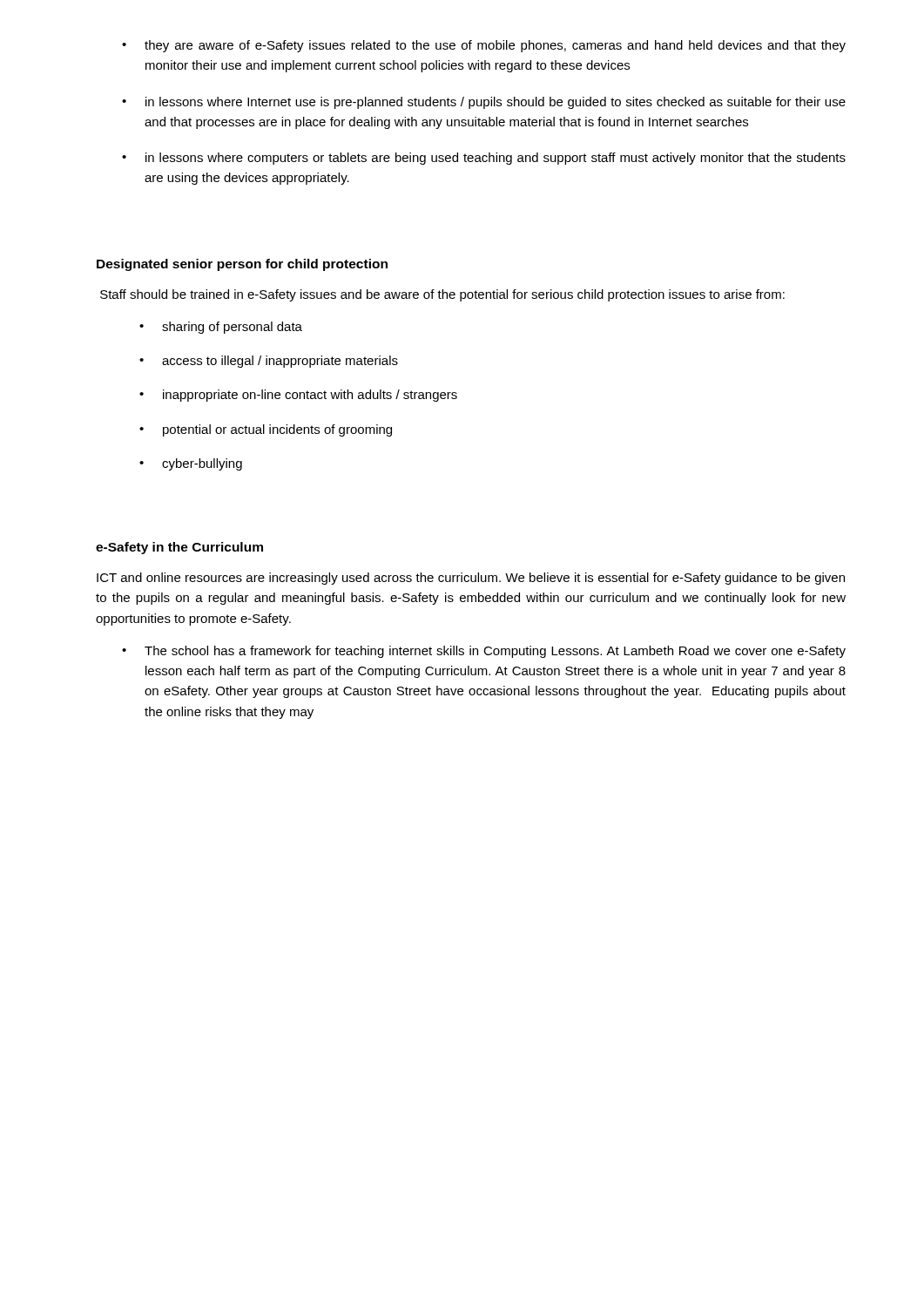Viewport: 924px width, 1307px height.
Task: Find the block on this page that starts "• potential or actual incidents"
Action: (x=266, y=430)
